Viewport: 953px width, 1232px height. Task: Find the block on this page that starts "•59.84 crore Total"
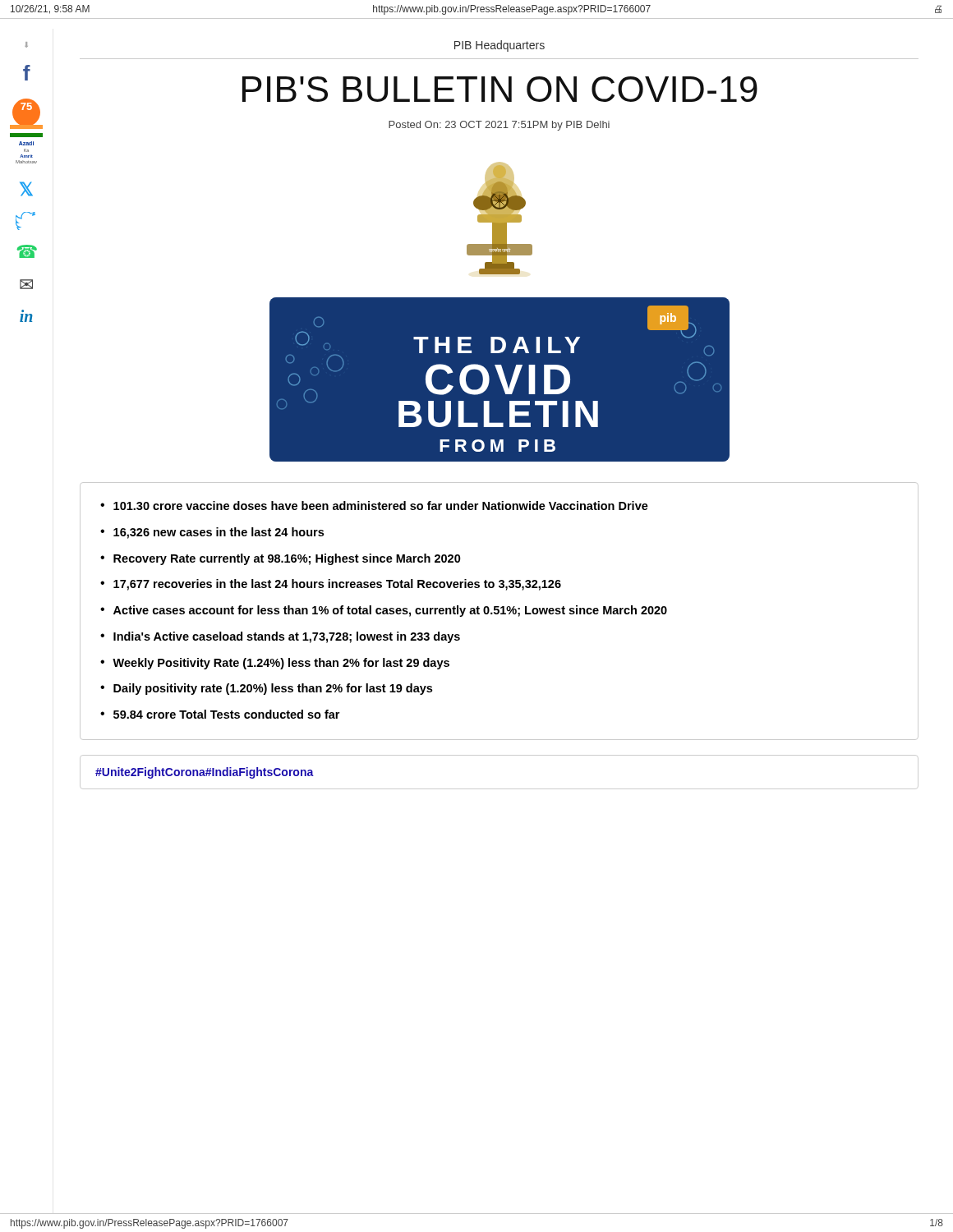pos(220,715)
